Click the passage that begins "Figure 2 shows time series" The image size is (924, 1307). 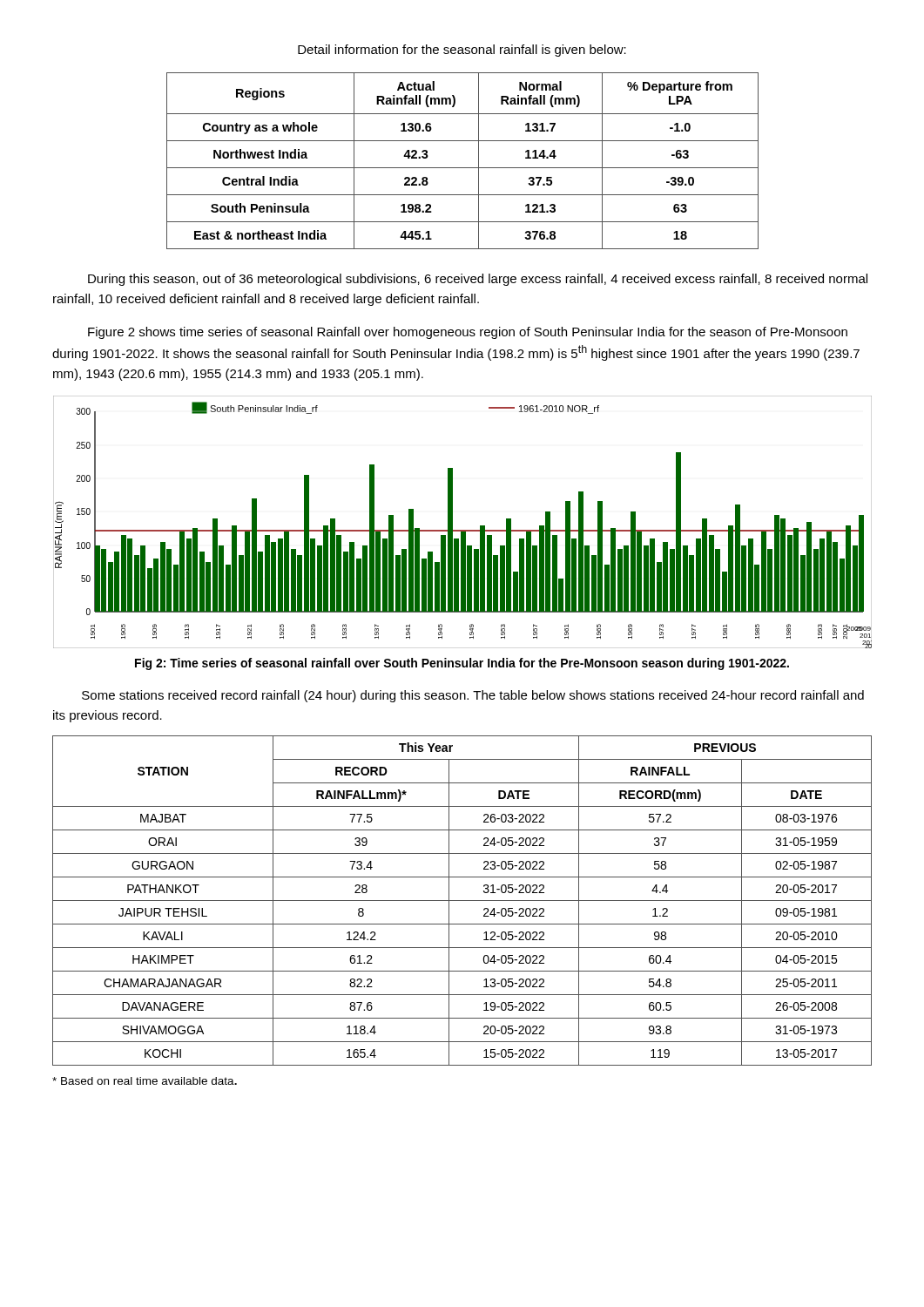tap(456, 352)
